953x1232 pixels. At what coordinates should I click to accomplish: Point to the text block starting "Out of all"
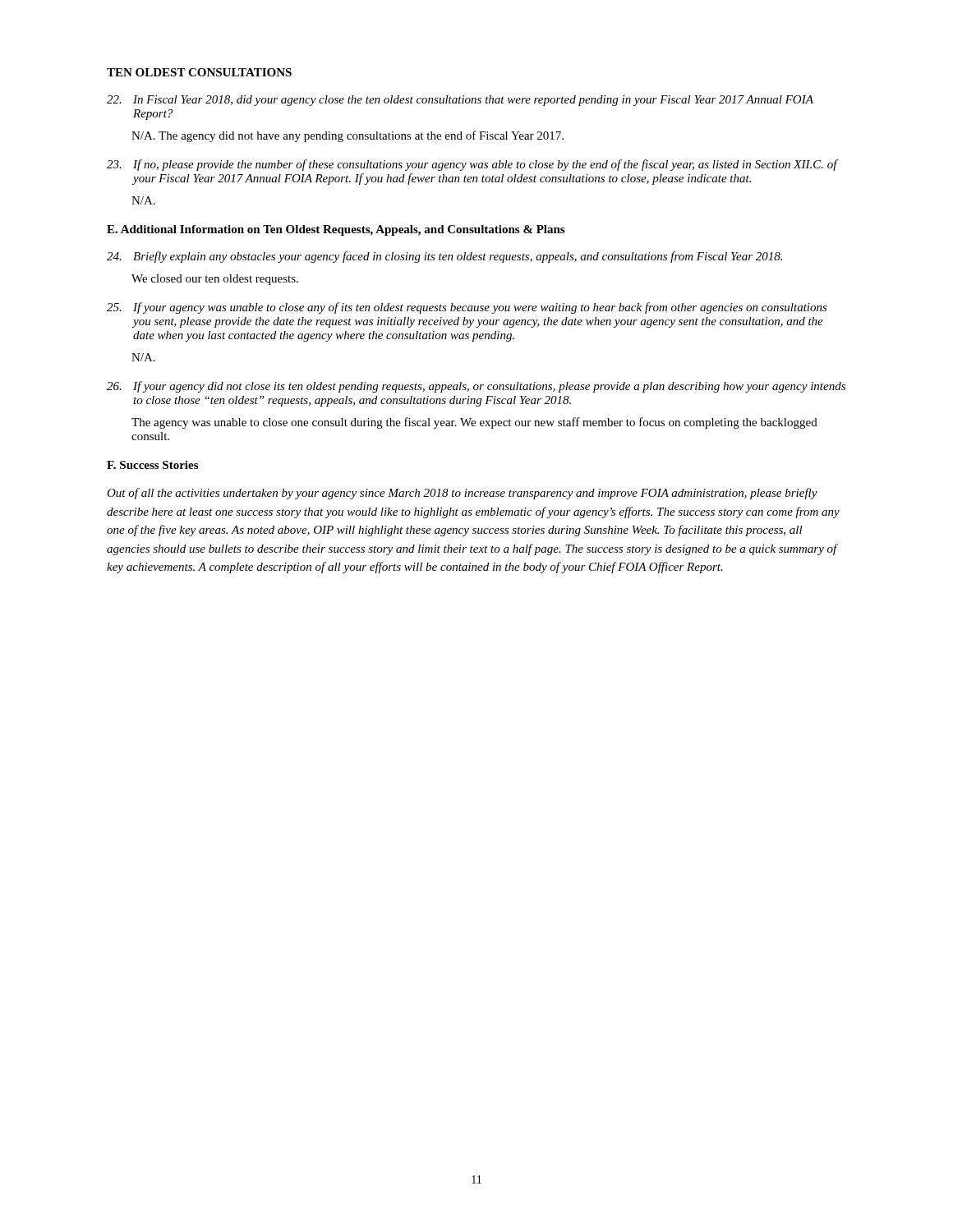pos(473,530)
